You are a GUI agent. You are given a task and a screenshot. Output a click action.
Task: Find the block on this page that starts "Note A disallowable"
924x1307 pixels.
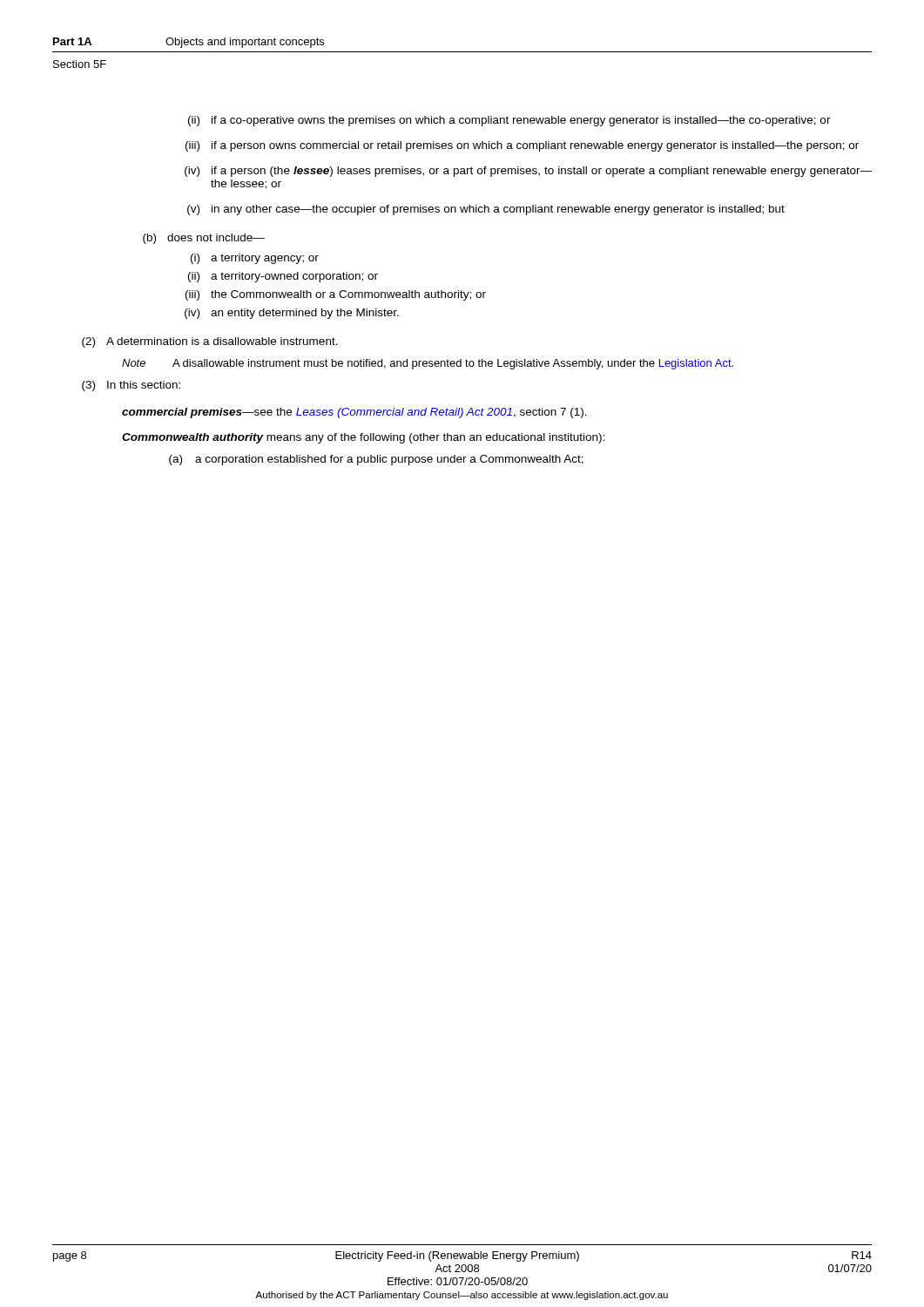(497, 363)
